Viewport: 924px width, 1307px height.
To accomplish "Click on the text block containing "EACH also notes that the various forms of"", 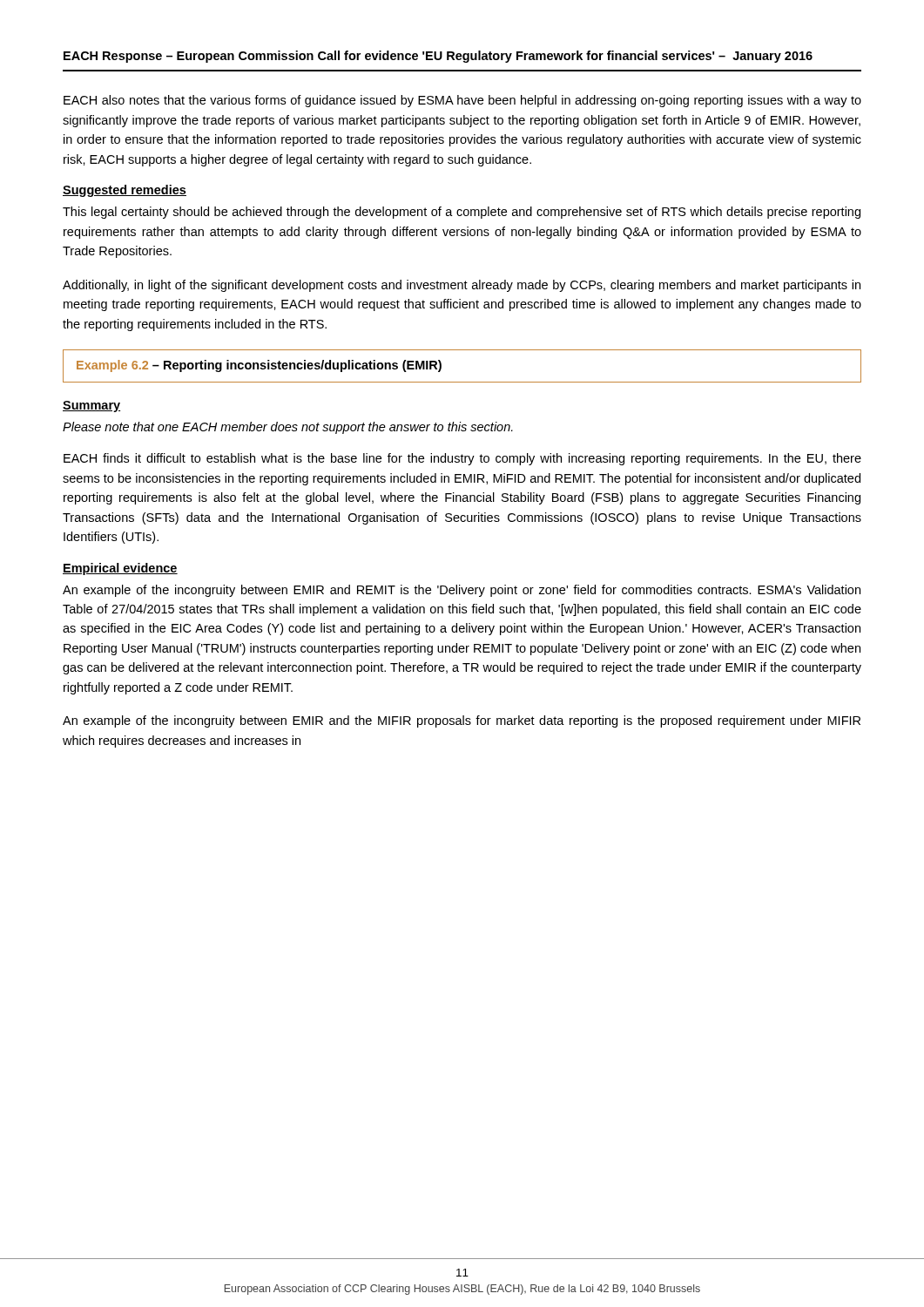I will point(462,130).
